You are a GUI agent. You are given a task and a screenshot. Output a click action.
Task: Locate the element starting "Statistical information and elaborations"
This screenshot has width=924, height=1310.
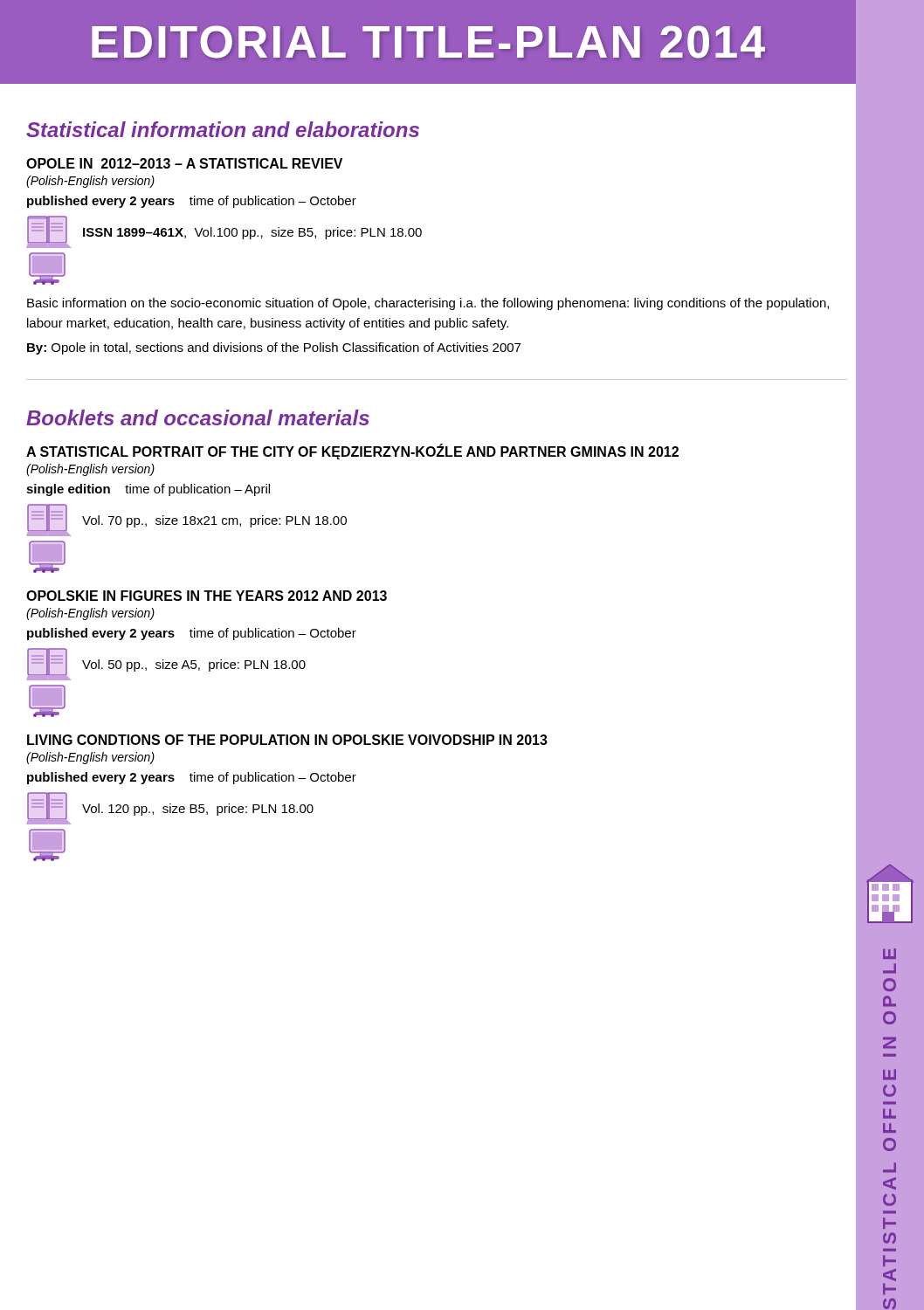click(223, 130)
